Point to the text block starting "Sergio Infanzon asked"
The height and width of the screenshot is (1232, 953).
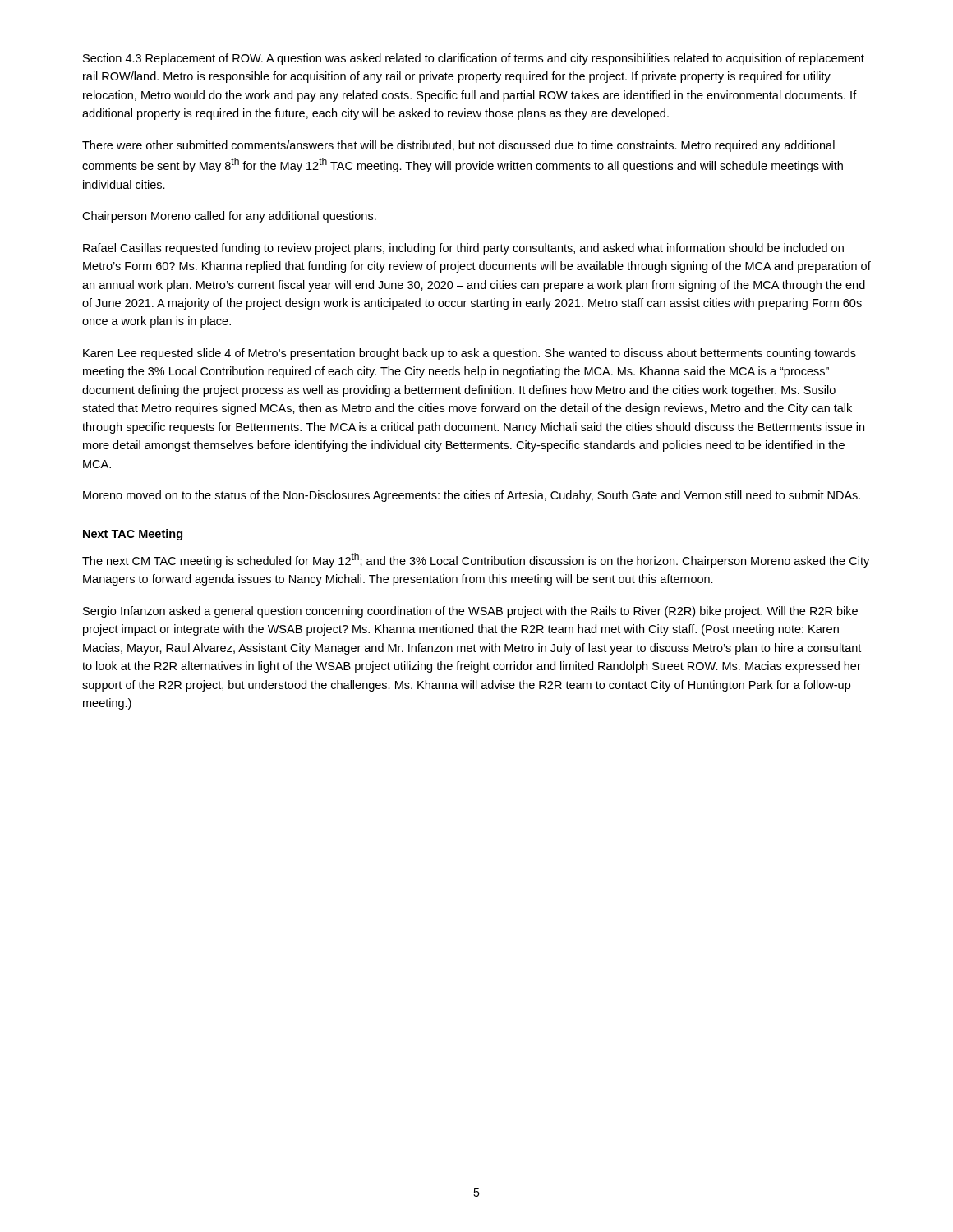coord(472,657)
